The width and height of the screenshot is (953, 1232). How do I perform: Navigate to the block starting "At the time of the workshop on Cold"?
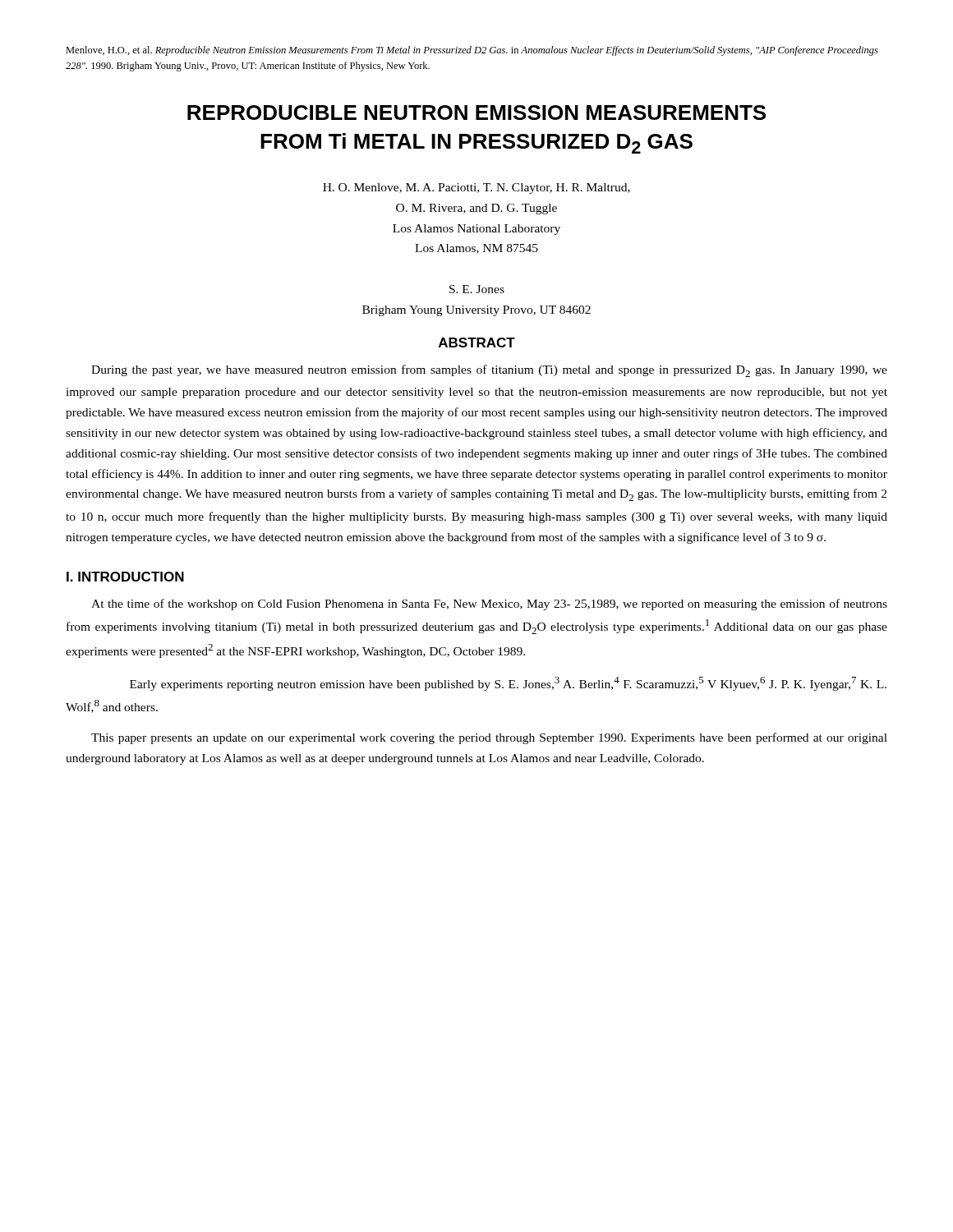tap(476, 627)
